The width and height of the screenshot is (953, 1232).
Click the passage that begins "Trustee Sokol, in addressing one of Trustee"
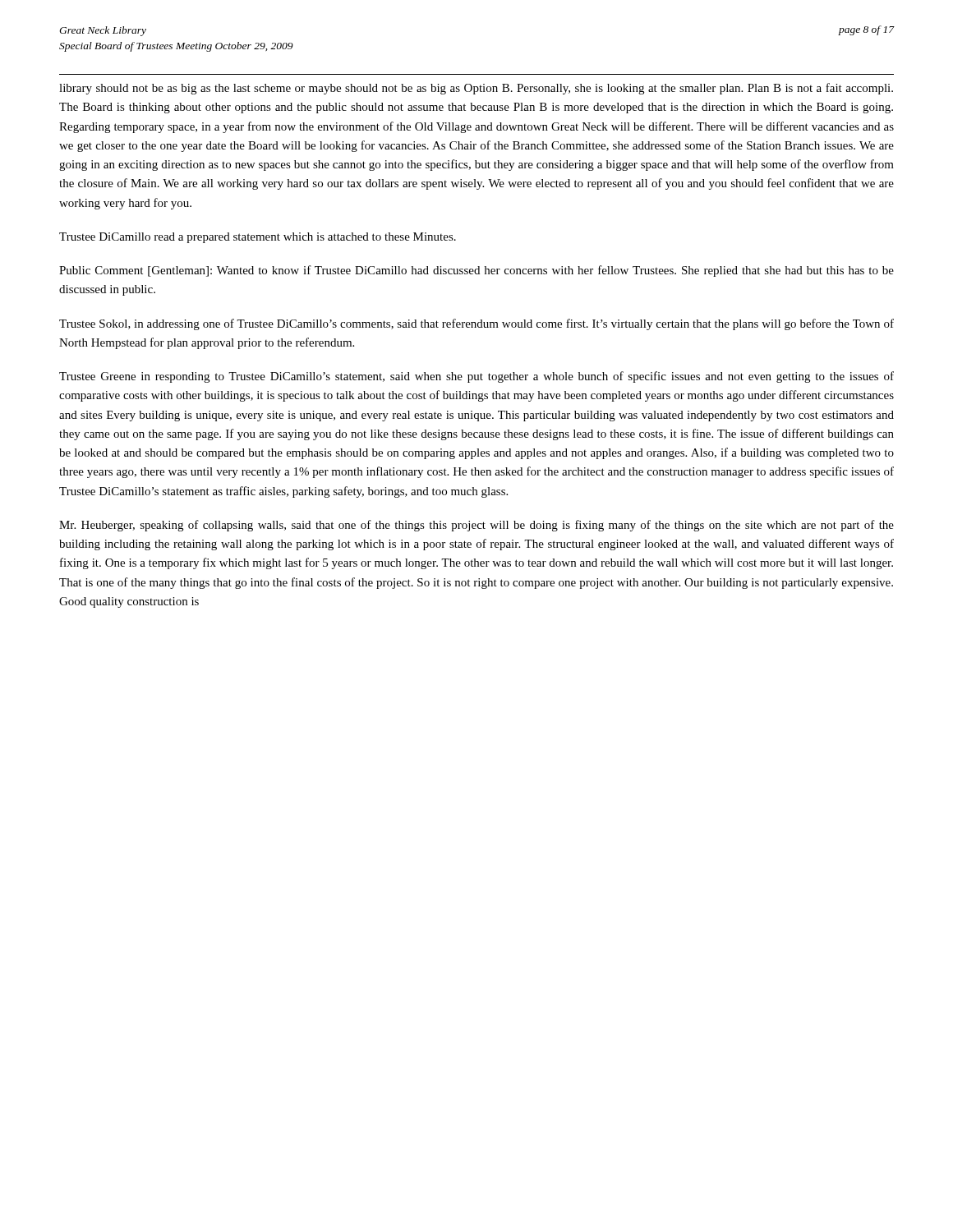476,333
